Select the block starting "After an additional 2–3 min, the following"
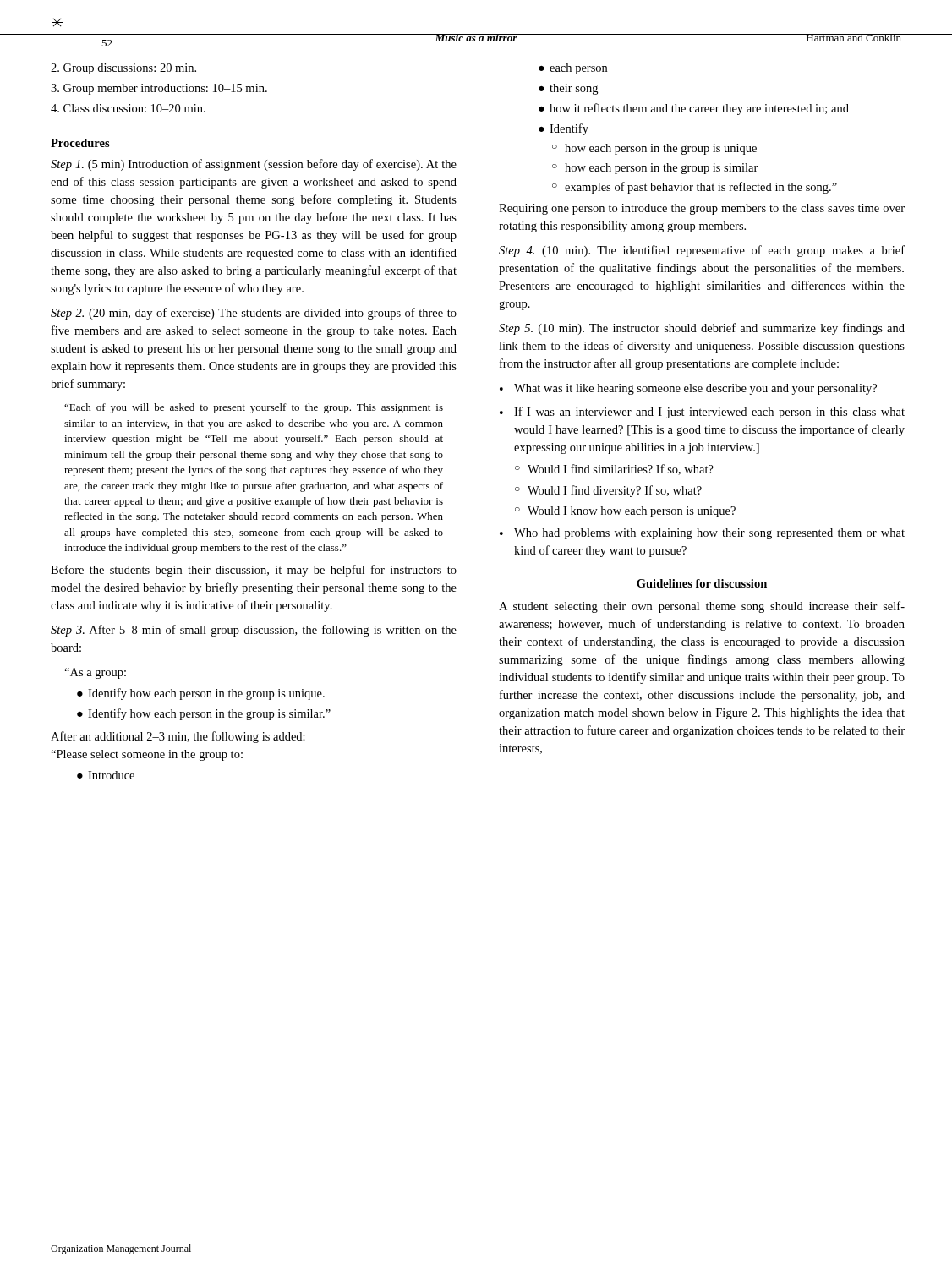The width and height of the screenshot is (952, 1268). point(254,746)
